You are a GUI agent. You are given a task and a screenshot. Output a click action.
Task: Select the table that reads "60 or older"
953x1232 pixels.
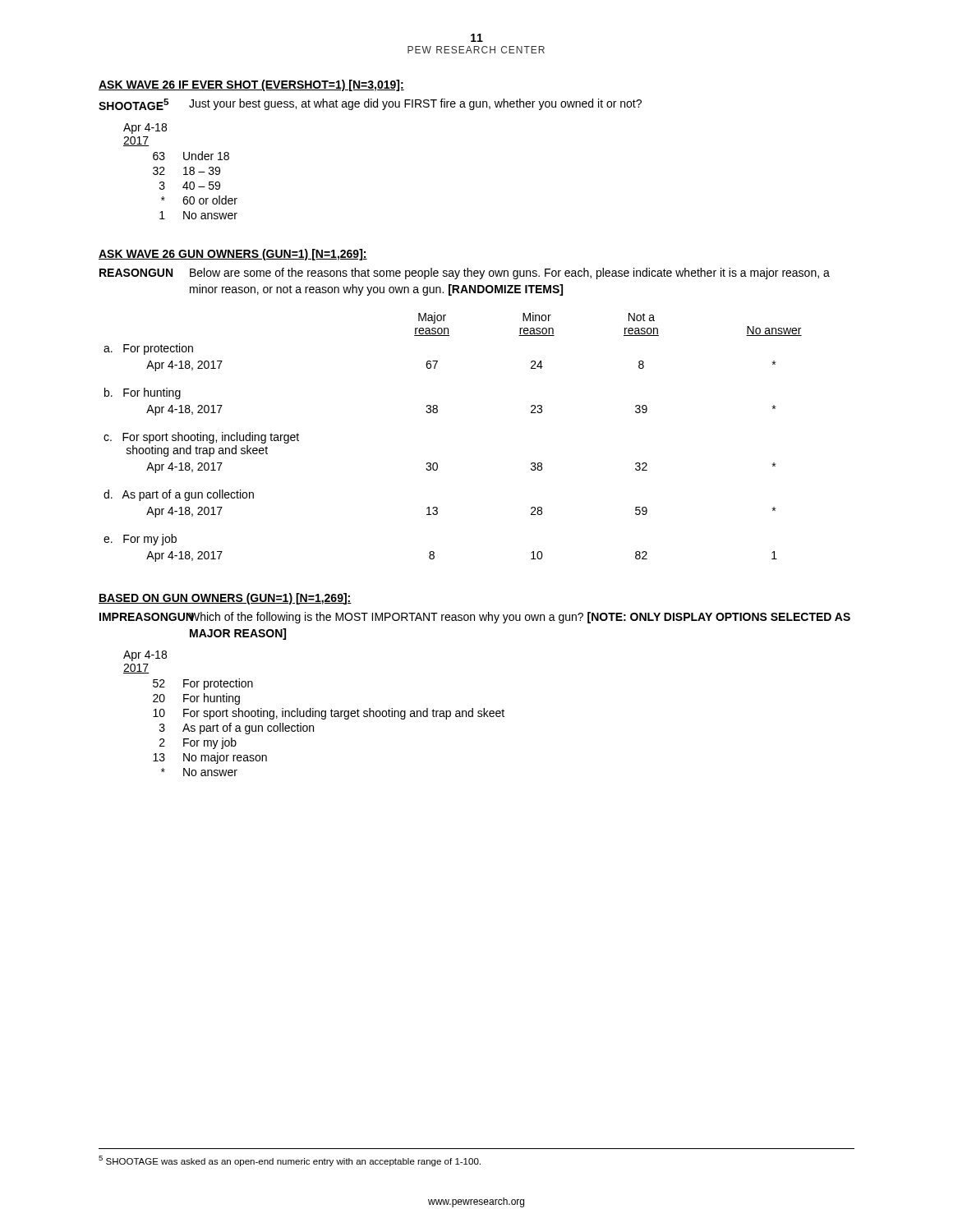coord(489,172)
